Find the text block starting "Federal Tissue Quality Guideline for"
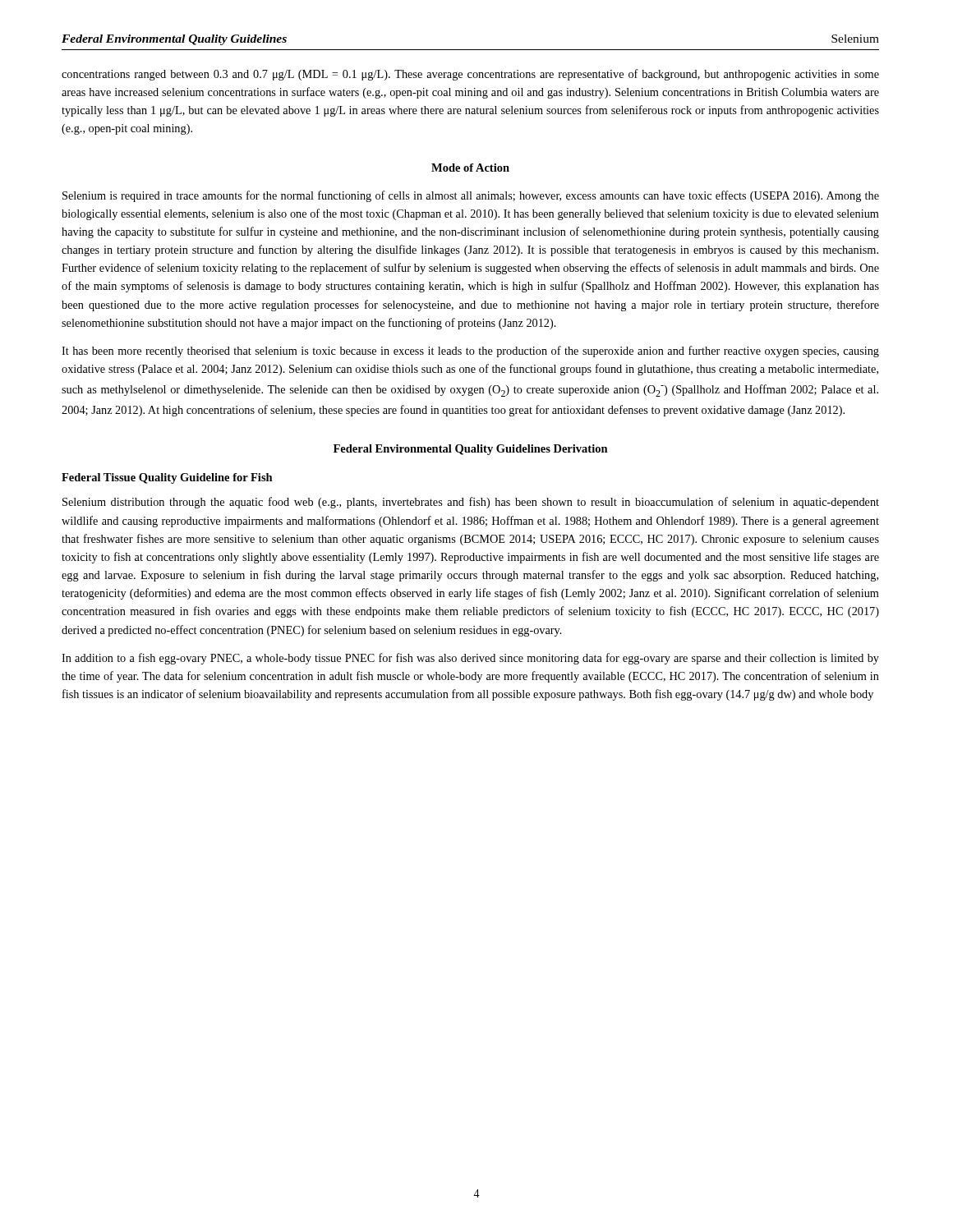 (x=167, y=478)
